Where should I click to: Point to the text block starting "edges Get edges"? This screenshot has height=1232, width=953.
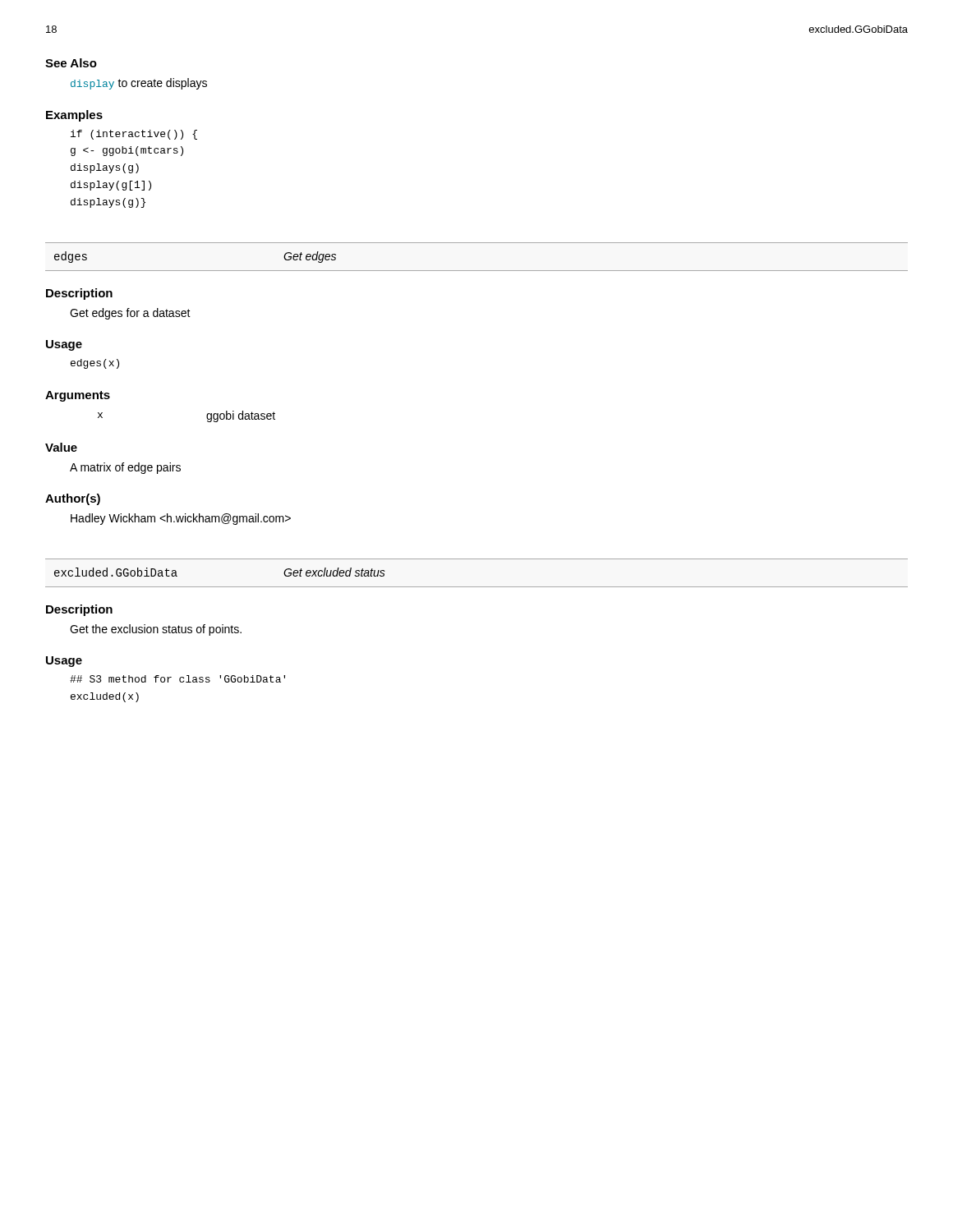point(69,257)
